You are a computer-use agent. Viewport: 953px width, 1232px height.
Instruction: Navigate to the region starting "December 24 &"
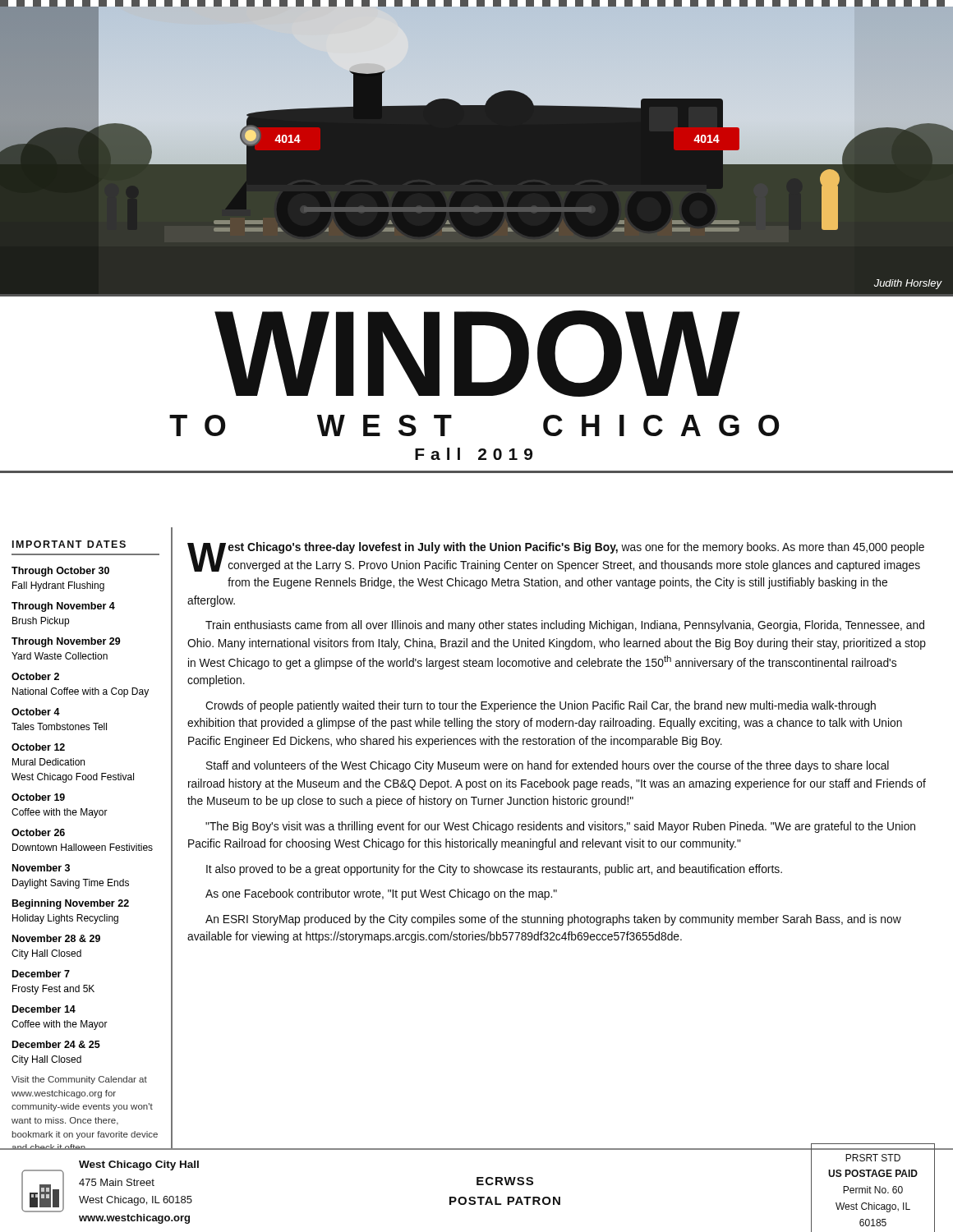(x=56, y=1052)
